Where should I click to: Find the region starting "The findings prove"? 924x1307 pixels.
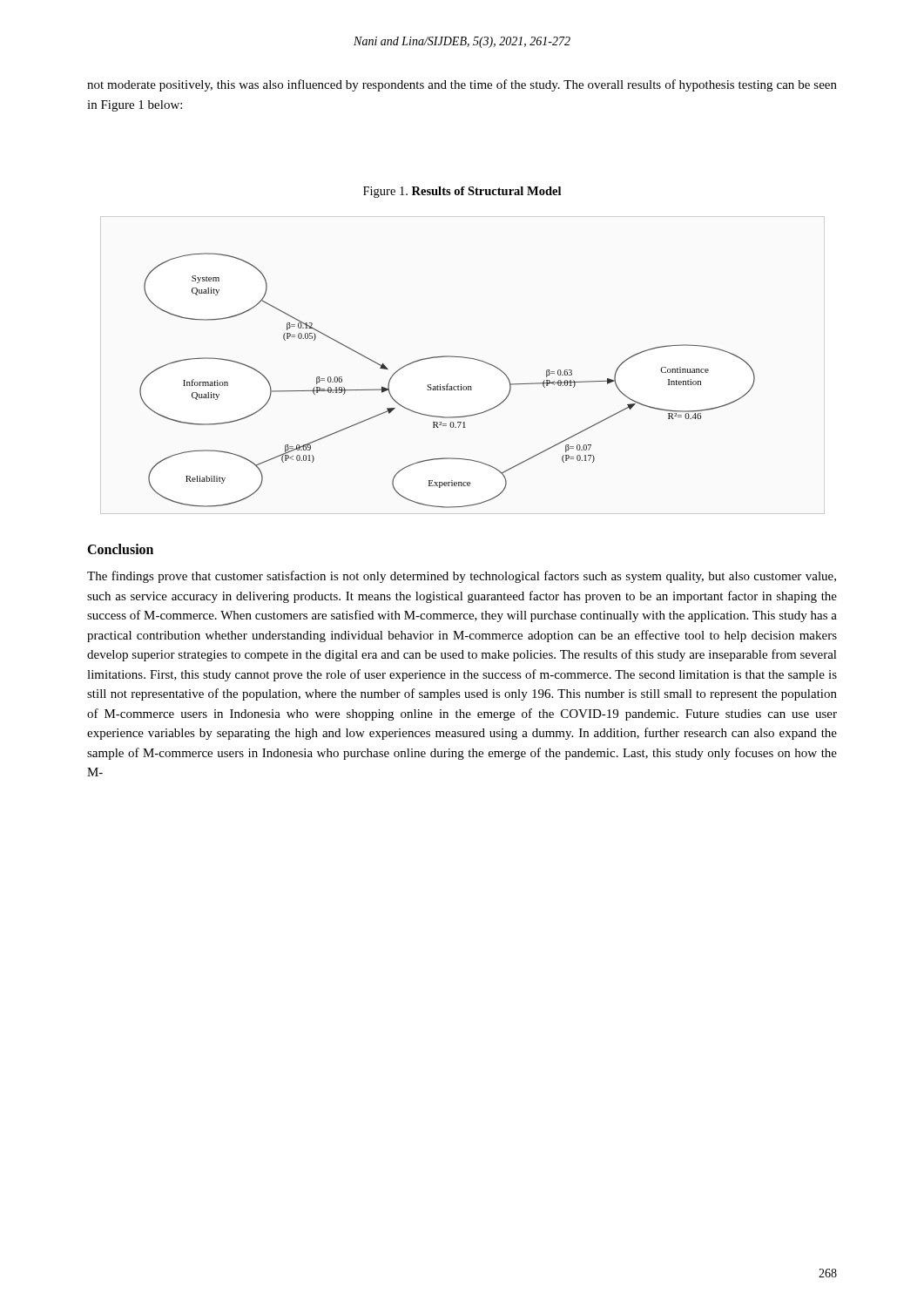[462, 674]
